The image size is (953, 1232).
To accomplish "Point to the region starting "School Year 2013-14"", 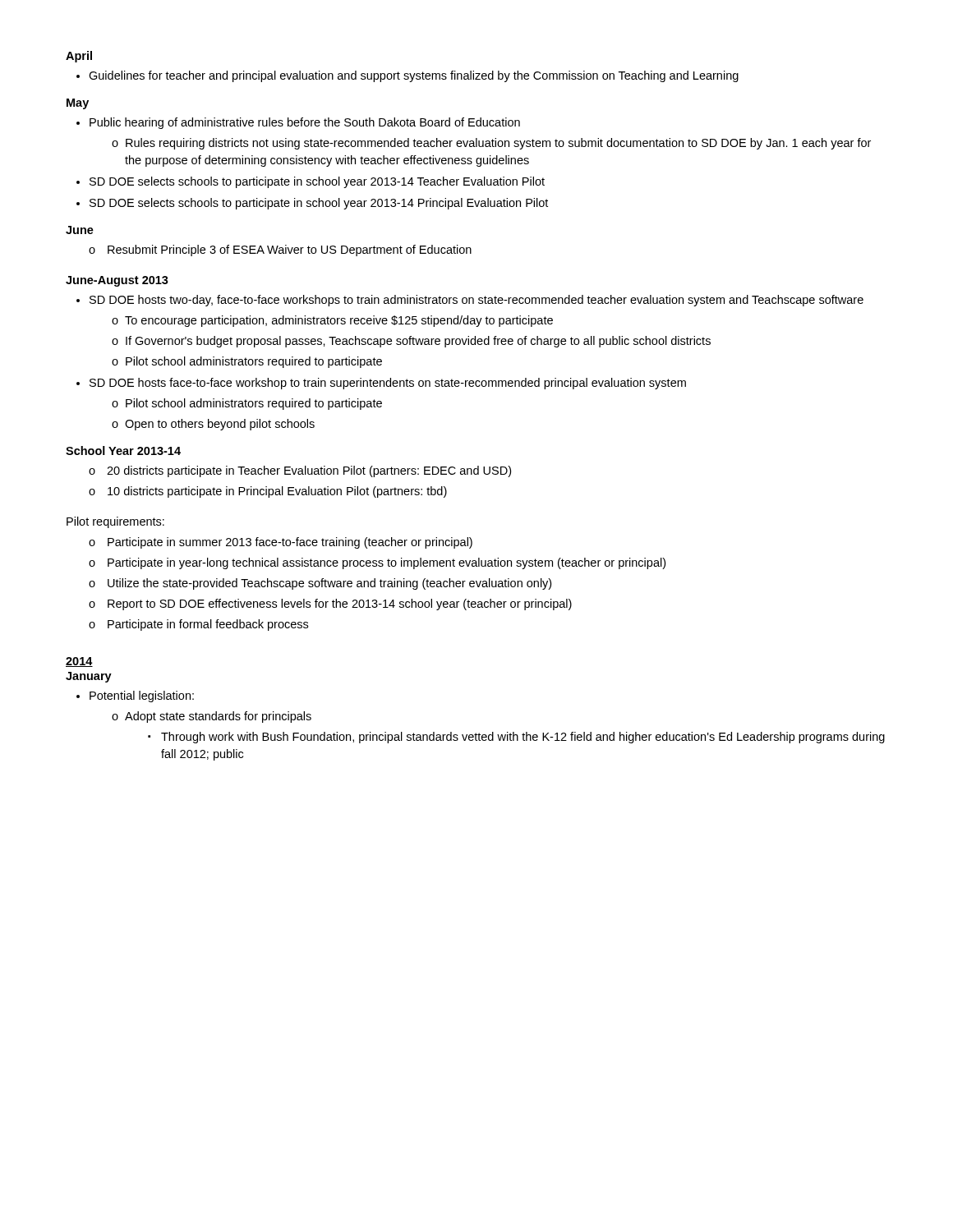I will tap(123, 451).
